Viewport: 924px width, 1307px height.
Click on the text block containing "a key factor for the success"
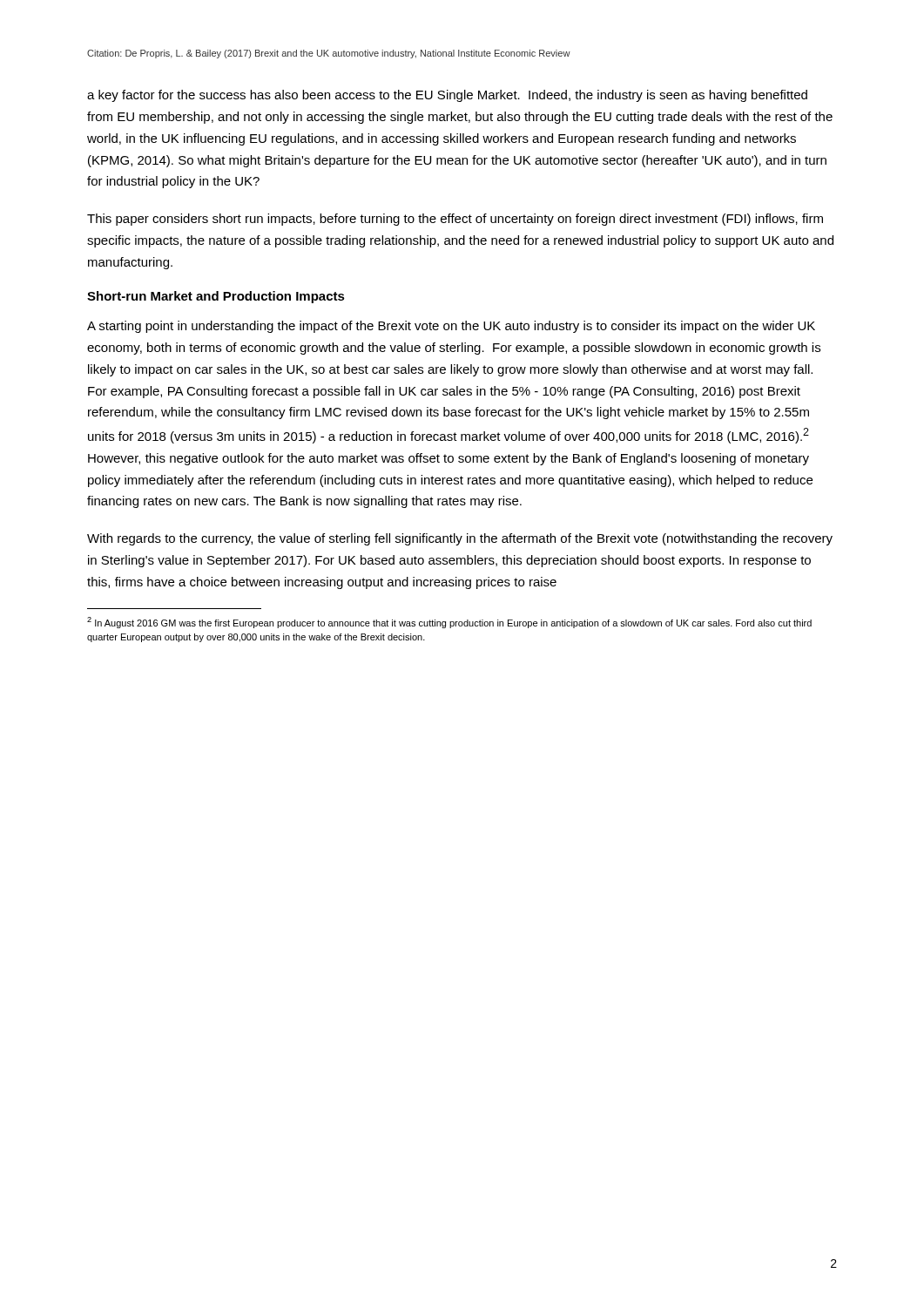pyautogui.click(x=460, y=138)
